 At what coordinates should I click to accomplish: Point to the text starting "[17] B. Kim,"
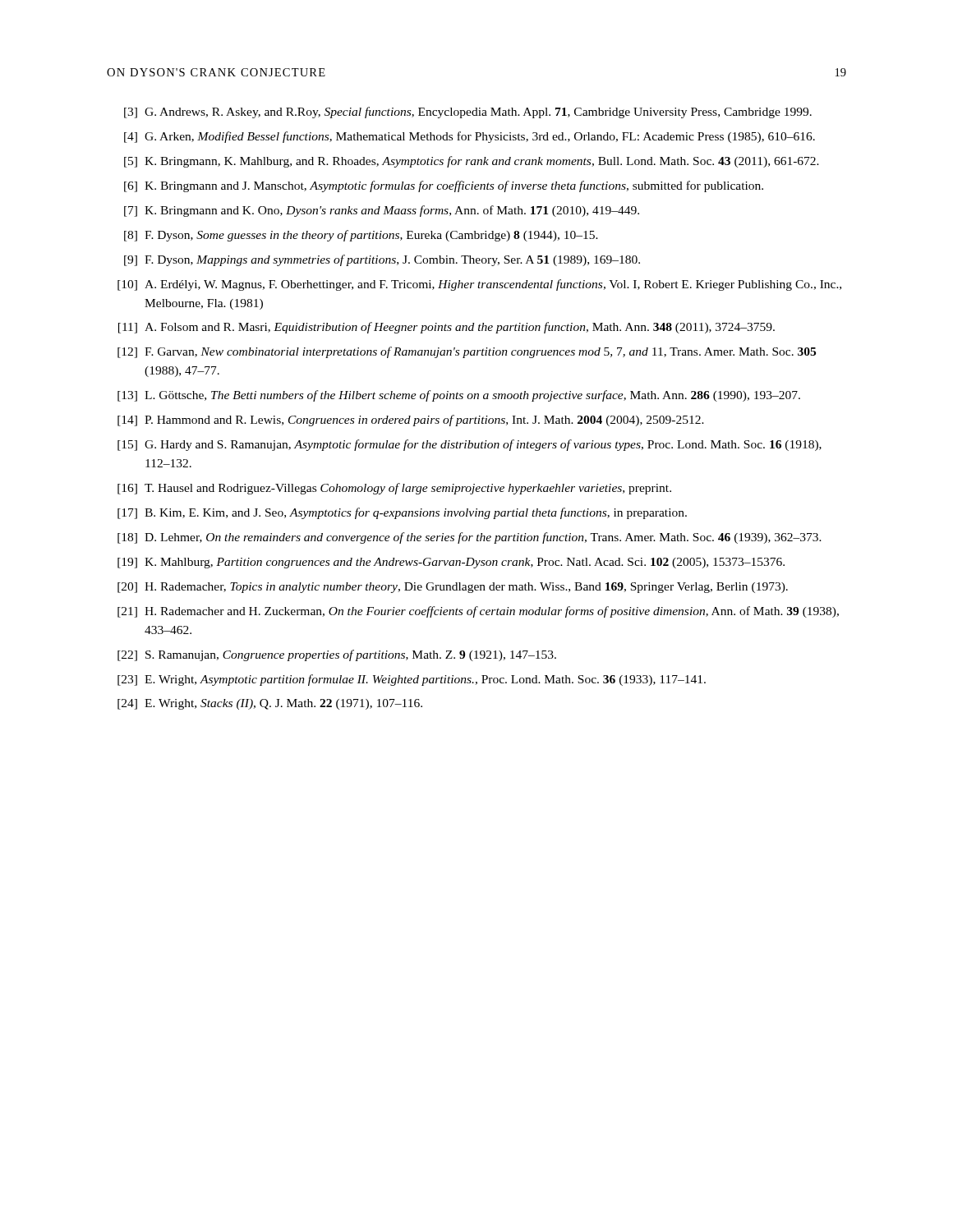[476, 513]
